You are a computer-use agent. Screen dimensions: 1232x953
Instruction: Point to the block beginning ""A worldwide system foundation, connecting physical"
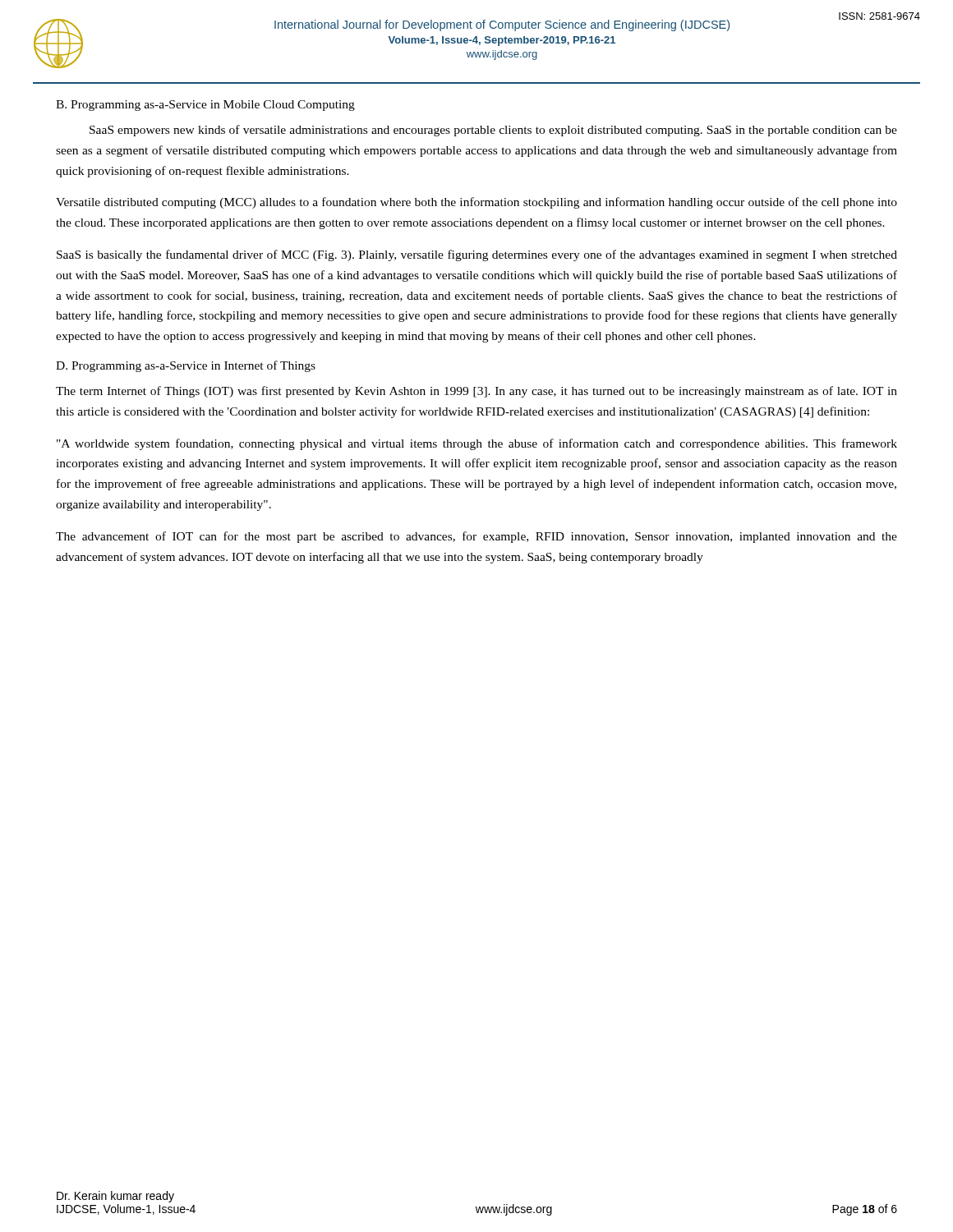tap(476, 473)
